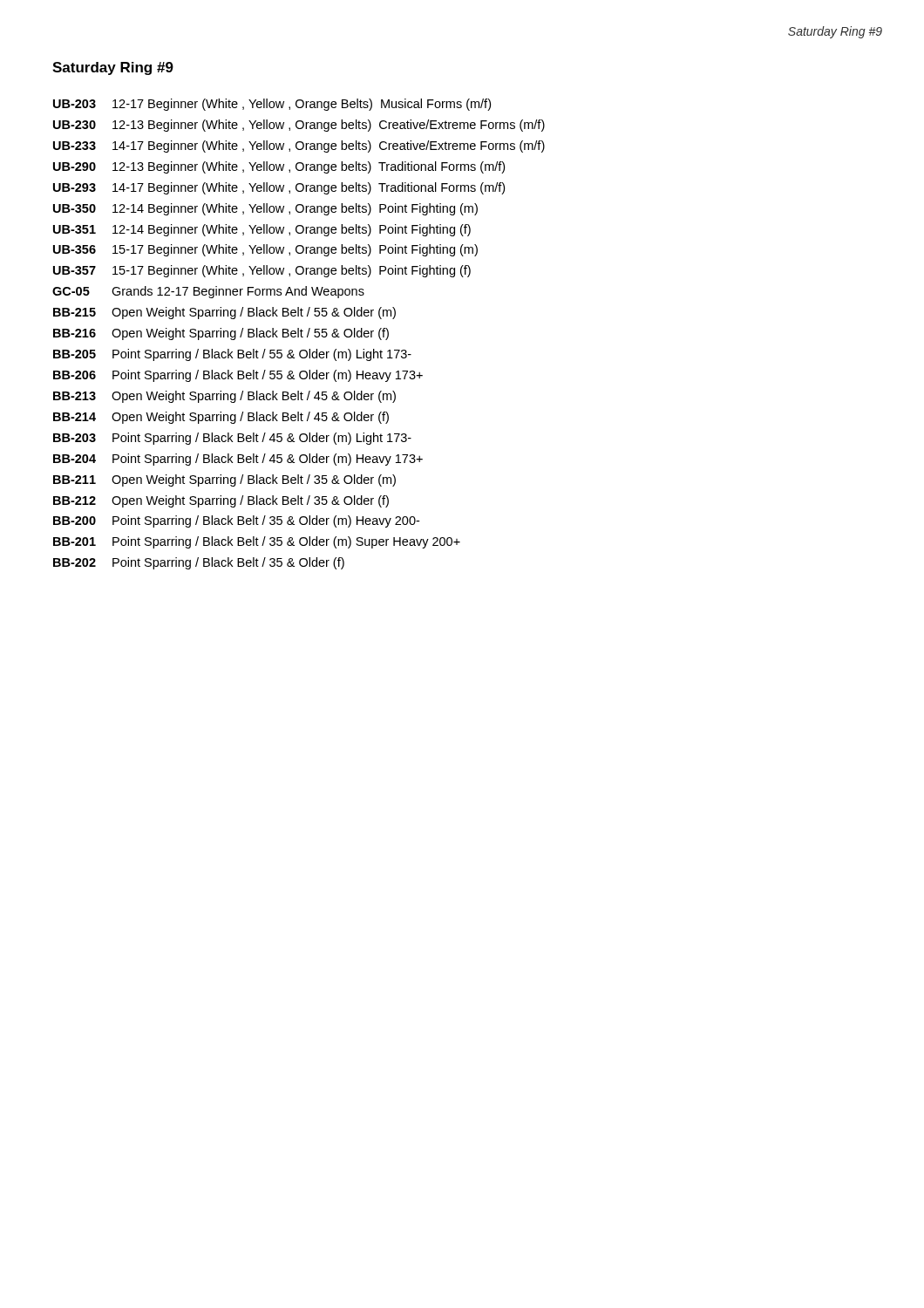Find the block starting "UB-35012-14 Beginner (White ,"
Screen dimensions: 1308x924
pos(265,209)
